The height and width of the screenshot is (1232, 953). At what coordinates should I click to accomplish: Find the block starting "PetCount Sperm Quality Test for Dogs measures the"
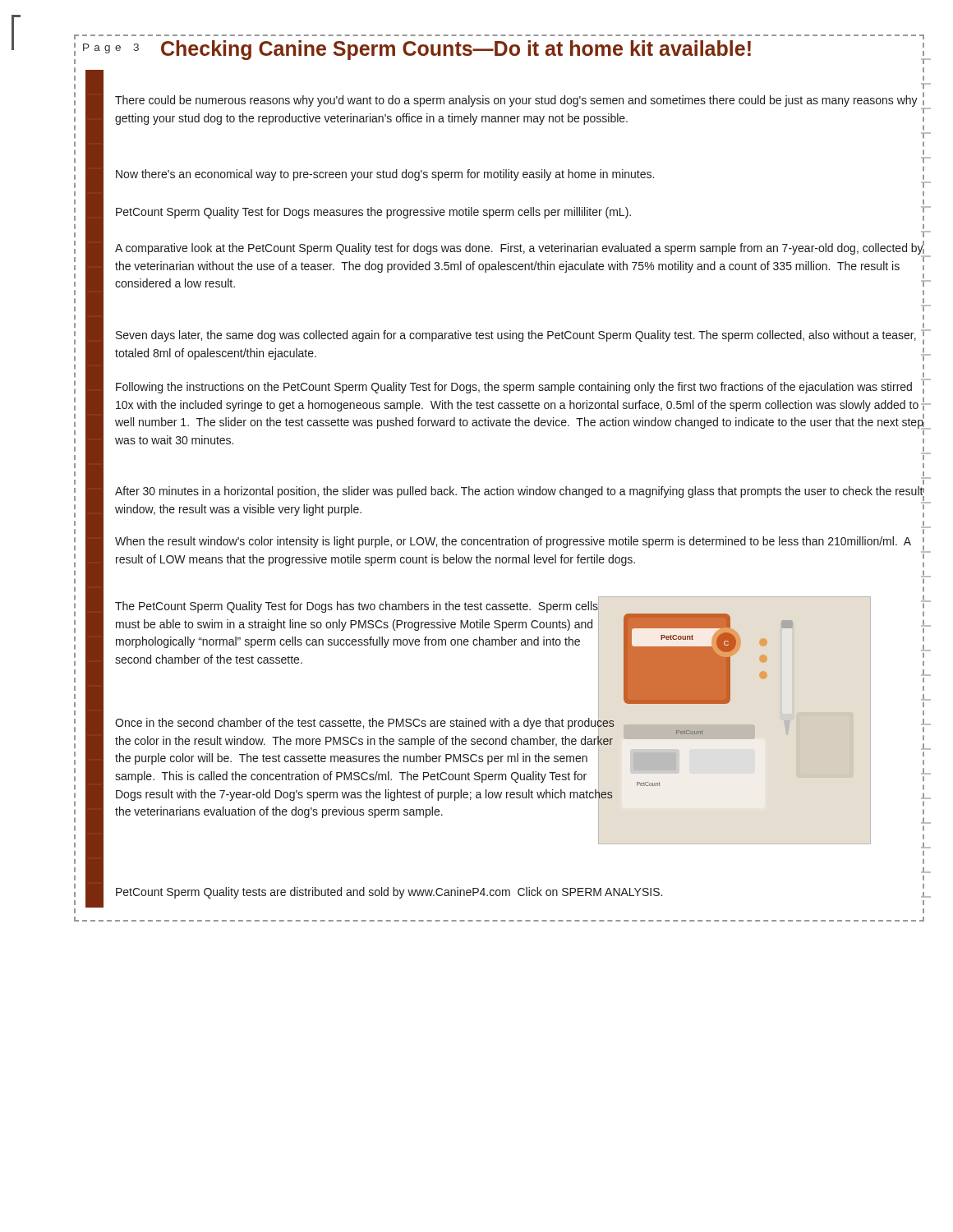point(373,212)
